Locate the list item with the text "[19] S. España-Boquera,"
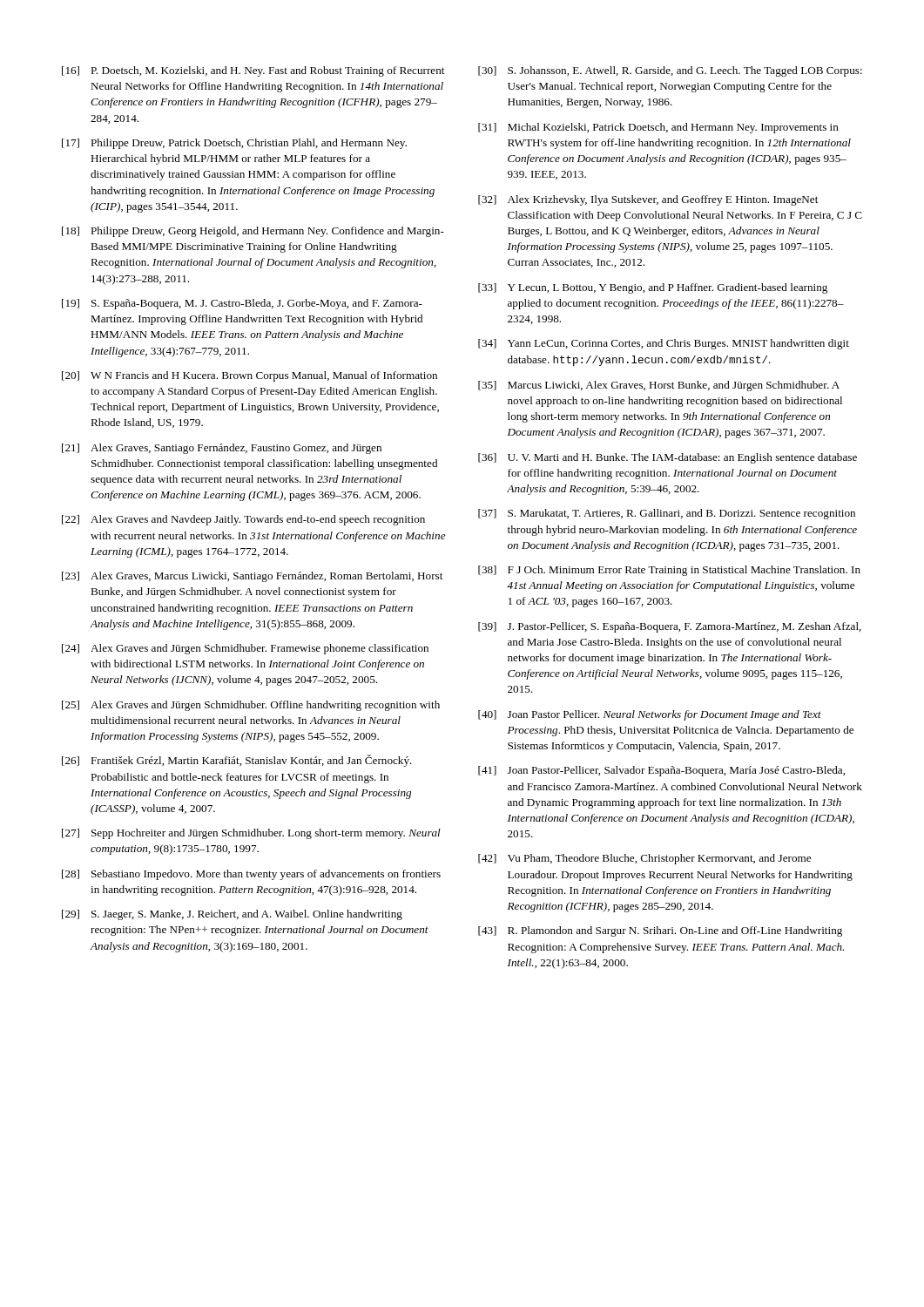The width and height of the screenshot is (924, 1307). (254, 327)
